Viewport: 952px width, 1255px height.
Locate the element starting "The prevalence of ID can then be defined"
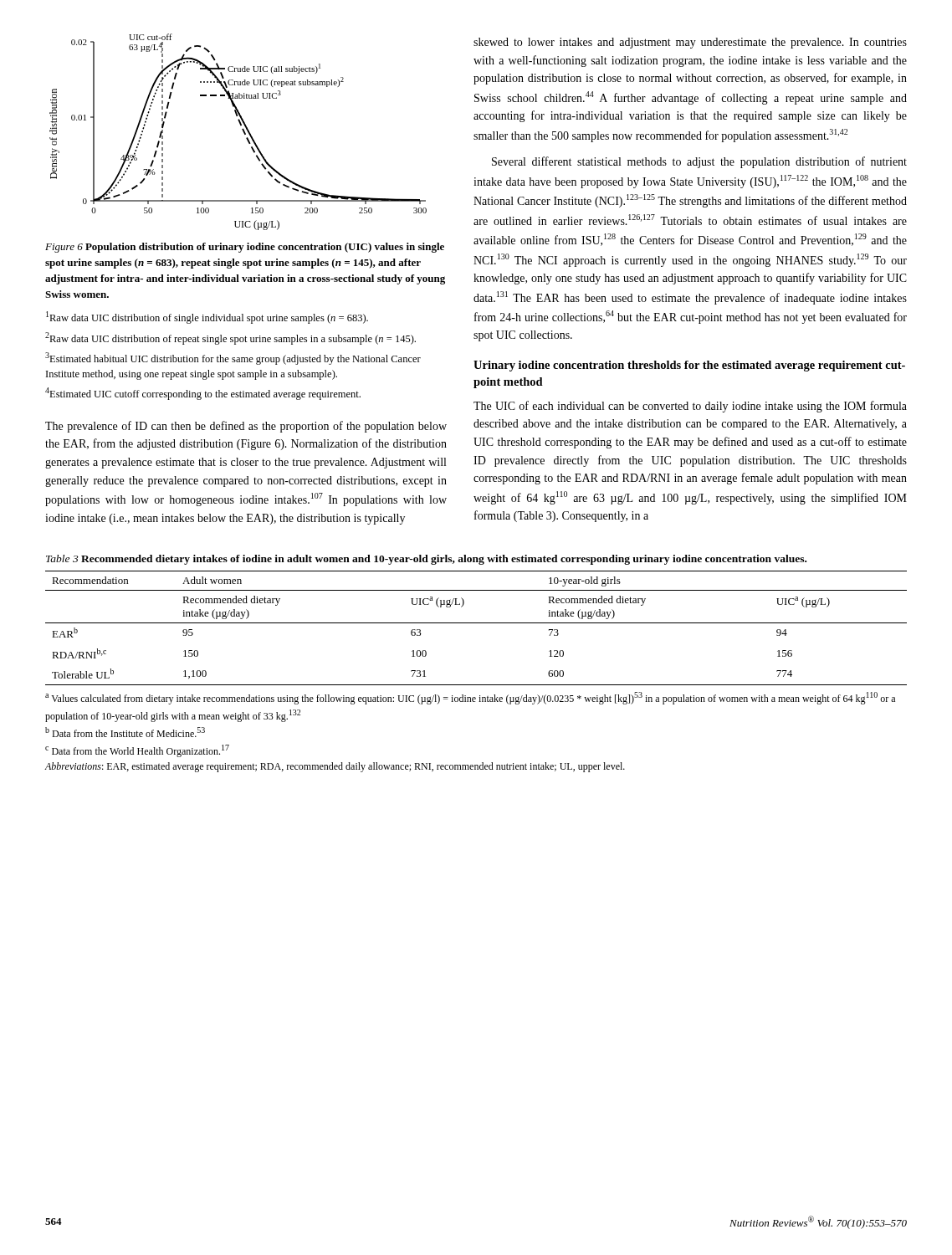coord(246,472)
